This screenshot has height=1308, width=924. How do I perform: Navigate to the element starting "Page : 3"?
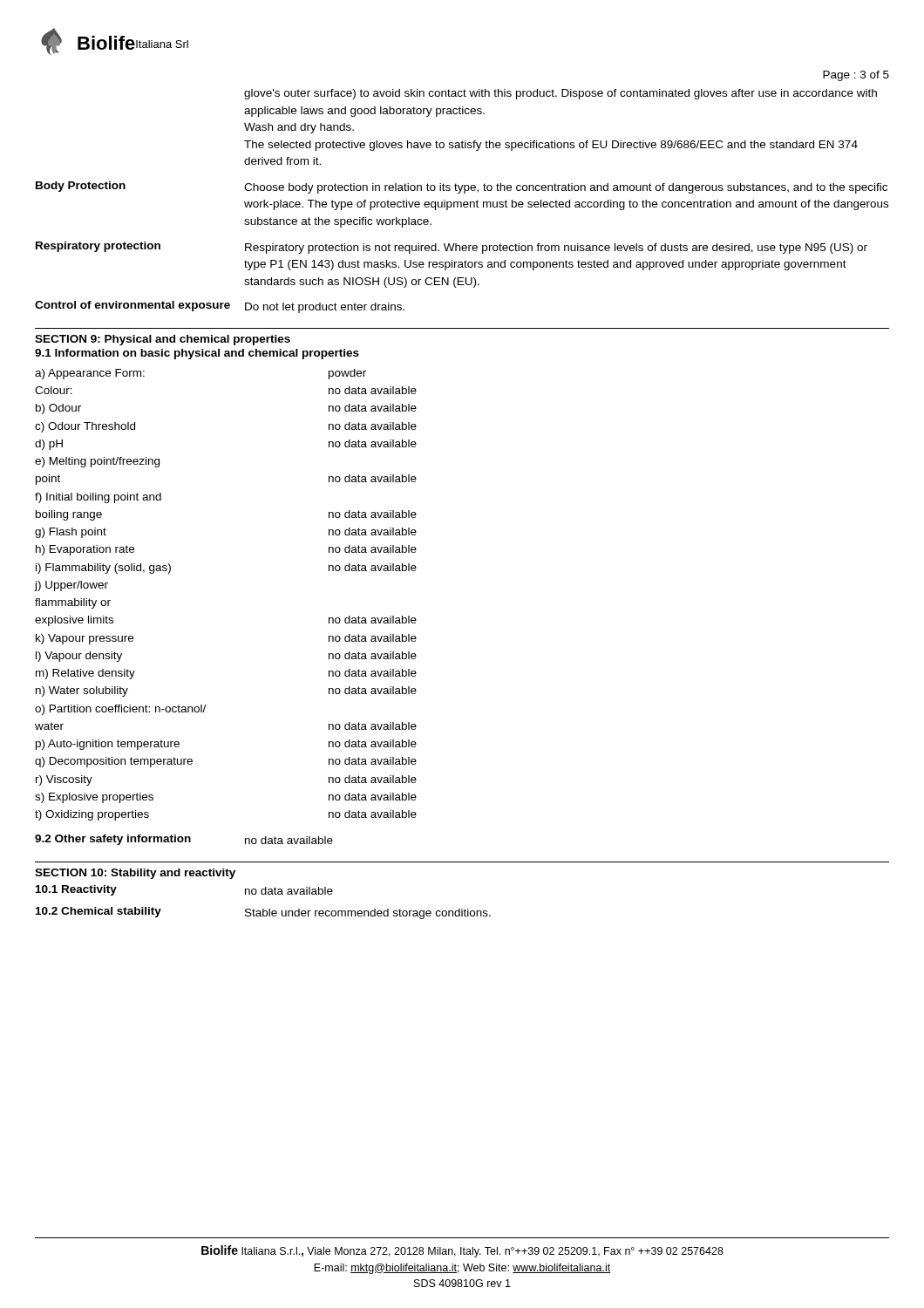(462, 119)
